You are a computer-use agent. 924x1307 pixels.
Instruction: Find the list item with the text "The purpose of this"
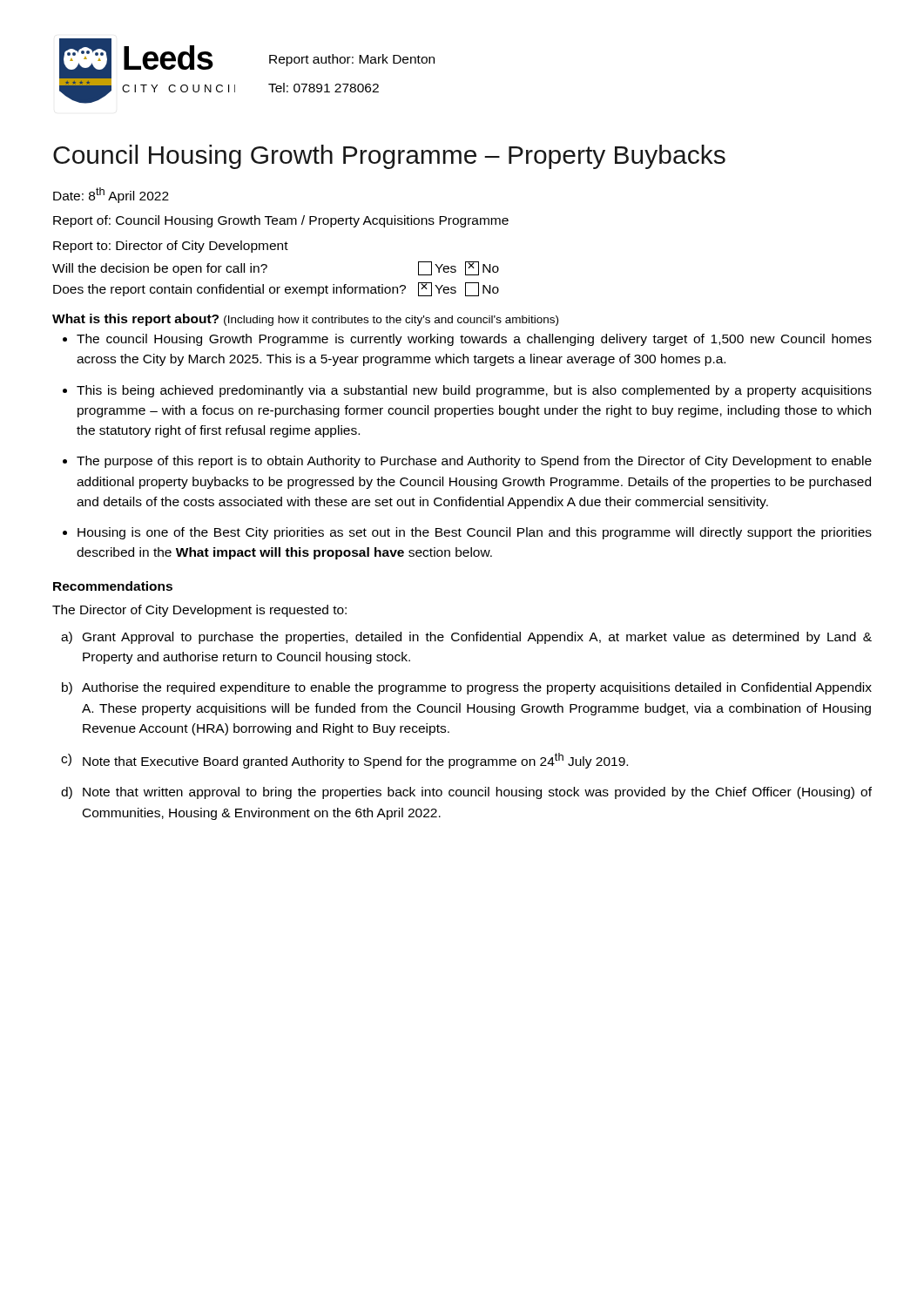point(474,481)
